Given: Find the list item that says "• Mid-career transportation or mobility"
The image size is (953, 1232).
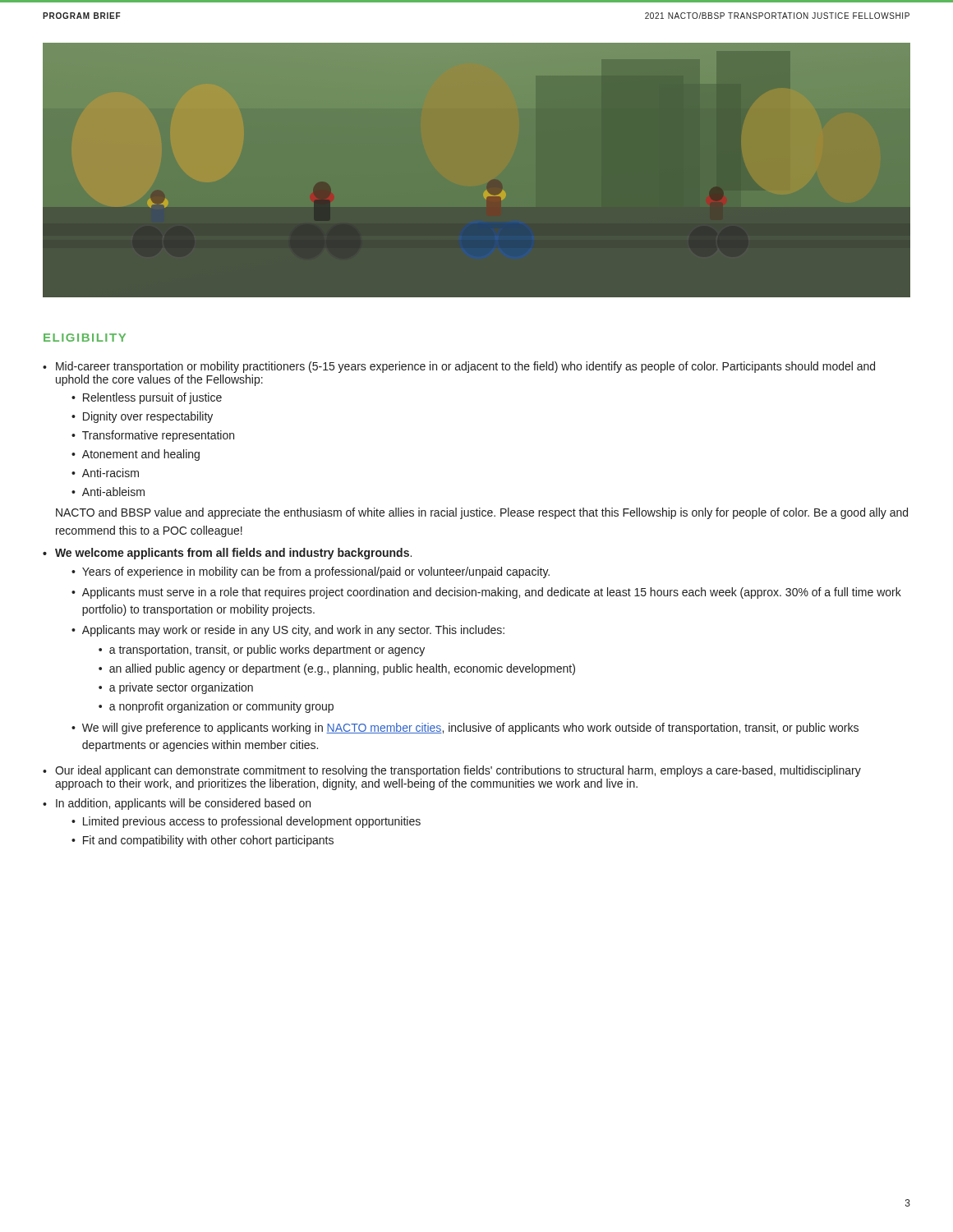Looking at the screenshot, I should (459, 367).
